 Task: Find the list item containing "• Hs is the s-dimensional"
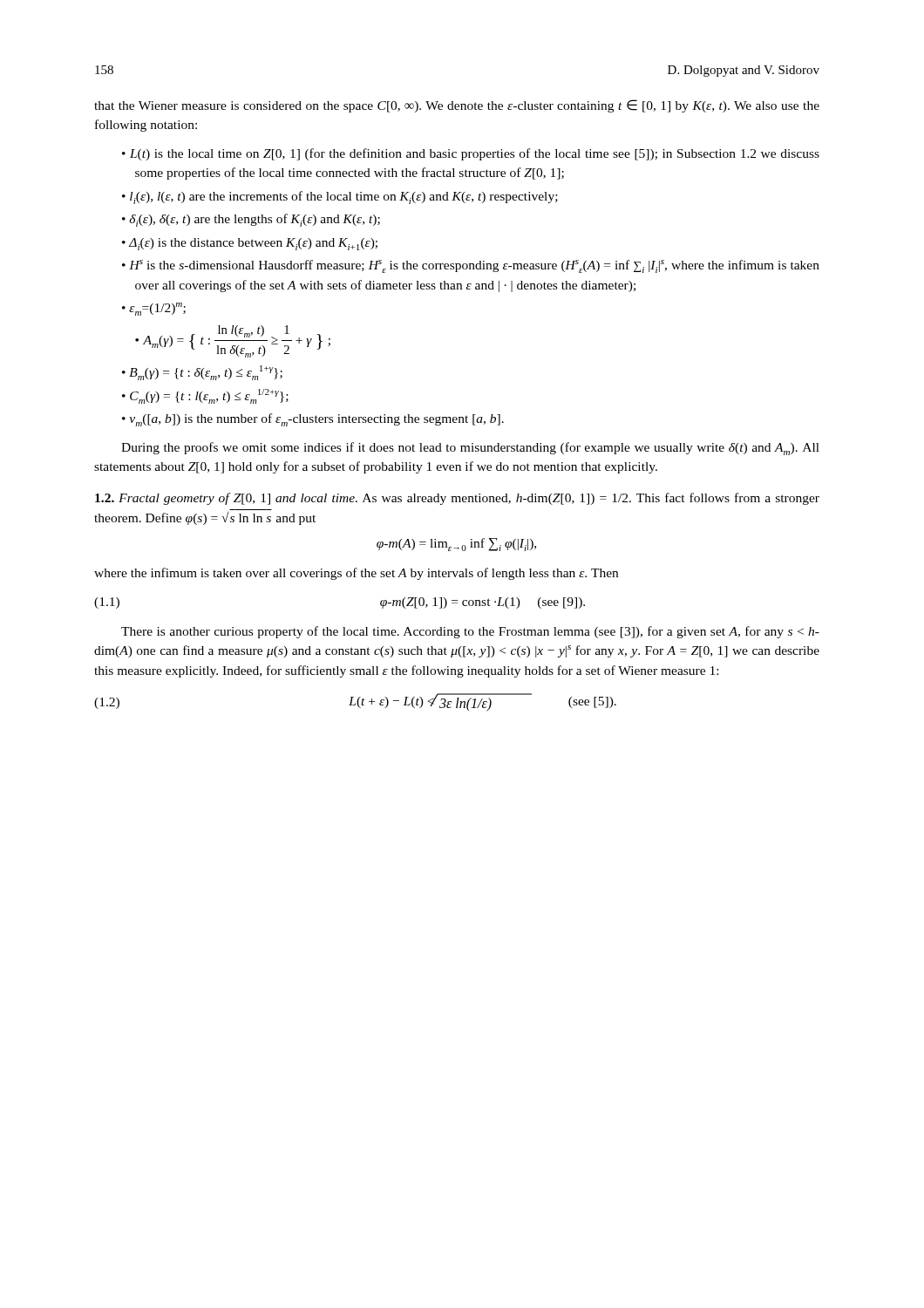(x=470, y=275)
